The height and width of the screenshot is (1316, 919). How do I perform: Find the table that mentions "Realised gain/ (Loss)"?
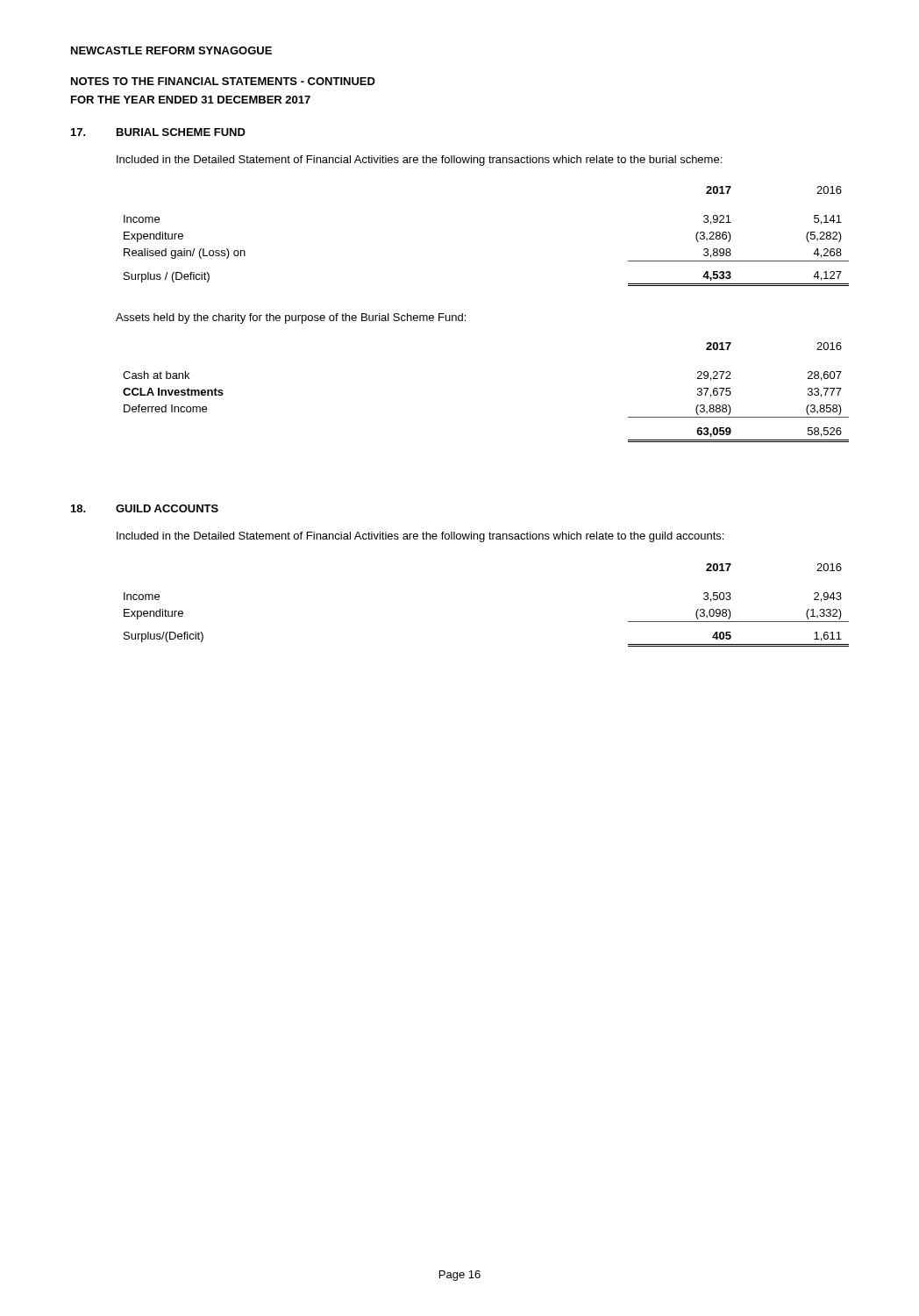point(482,235)
